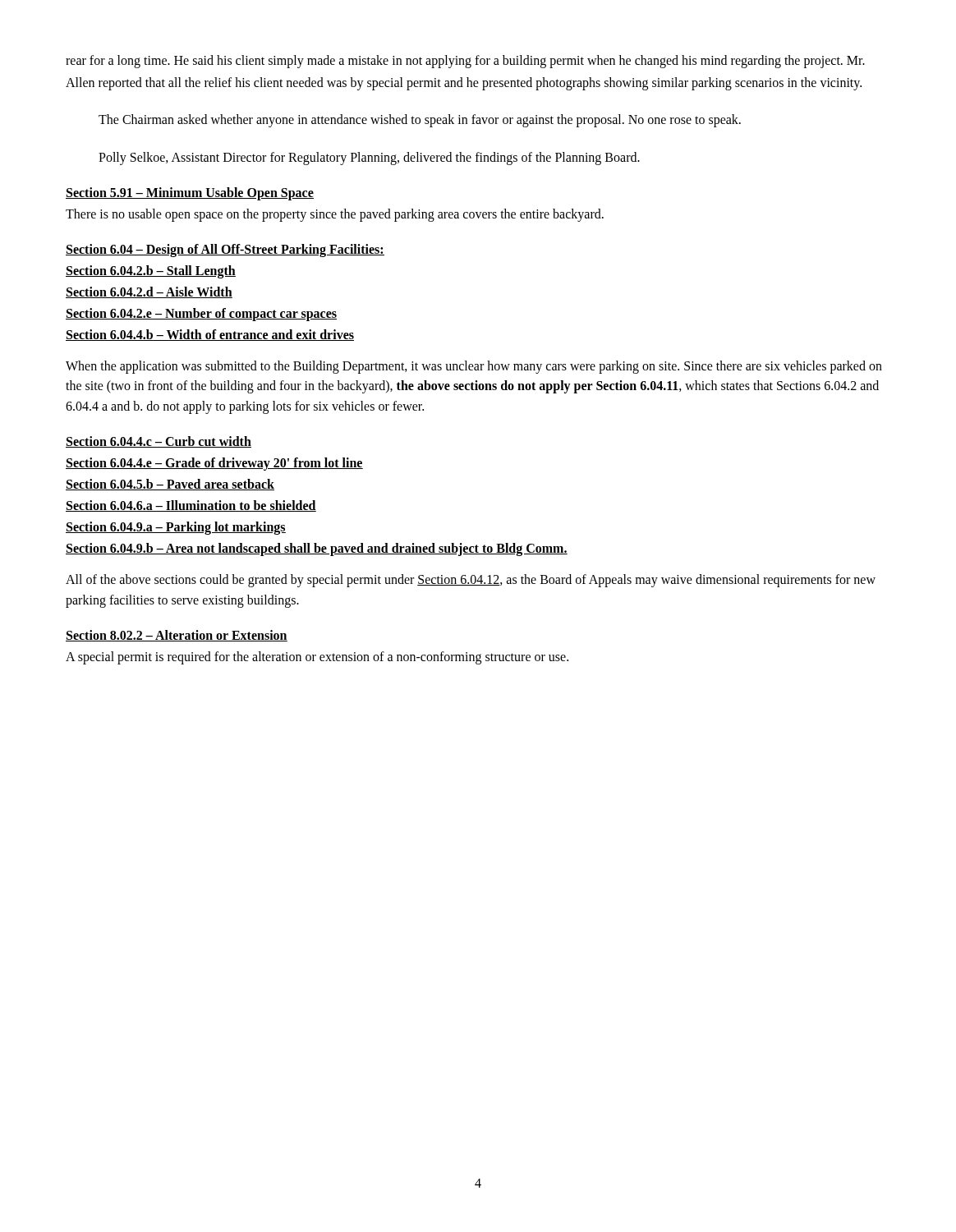Viewport: 956px width, 1232px height.
Task: Find the text block containing "Polly Selkoe, Assistant Director for Regulatory Planning, delivered"
Action: tap(369, 157)
